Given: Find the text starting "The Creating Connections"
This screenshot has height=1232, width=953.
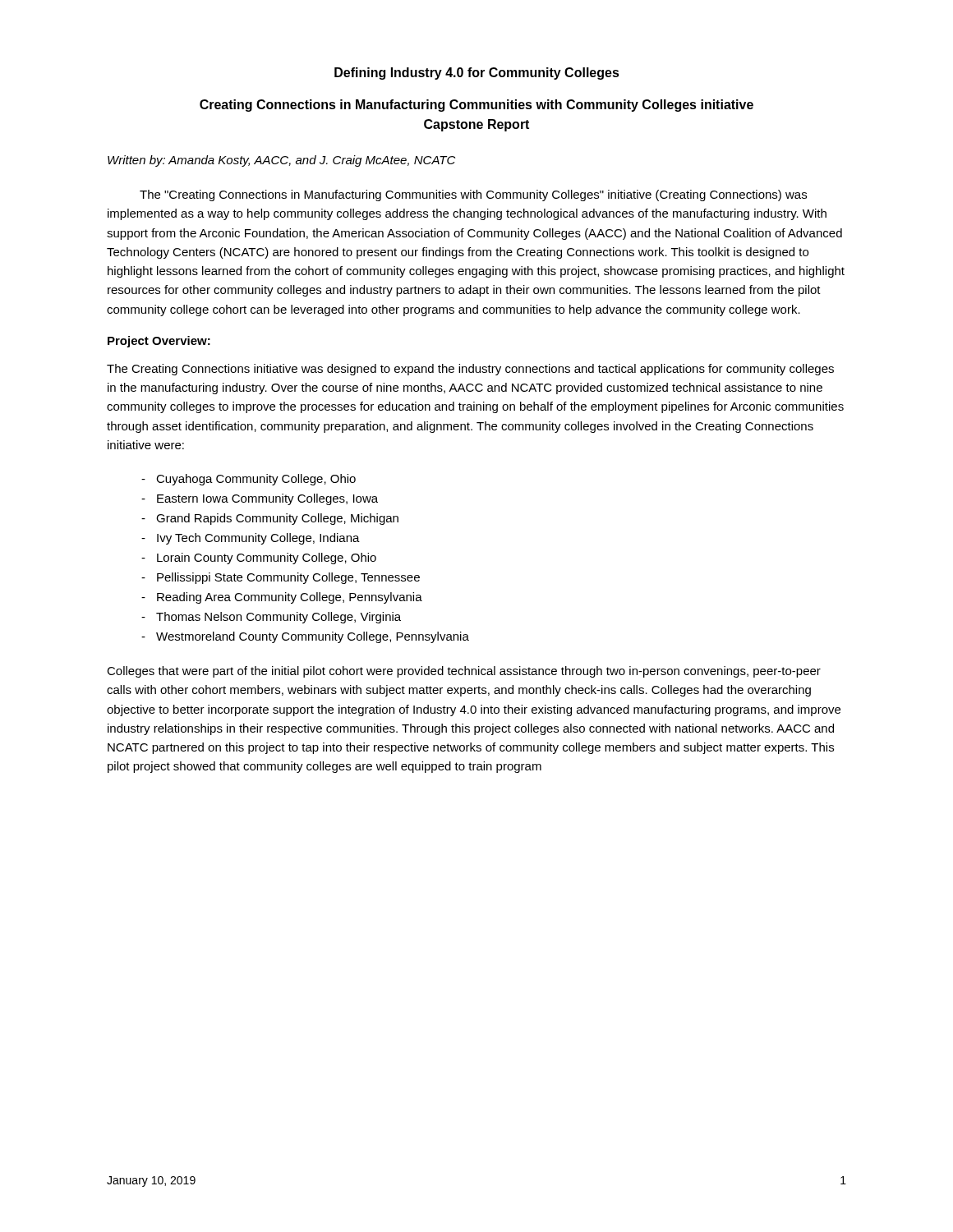Looking at the screenshot, I should pos(475,406).
